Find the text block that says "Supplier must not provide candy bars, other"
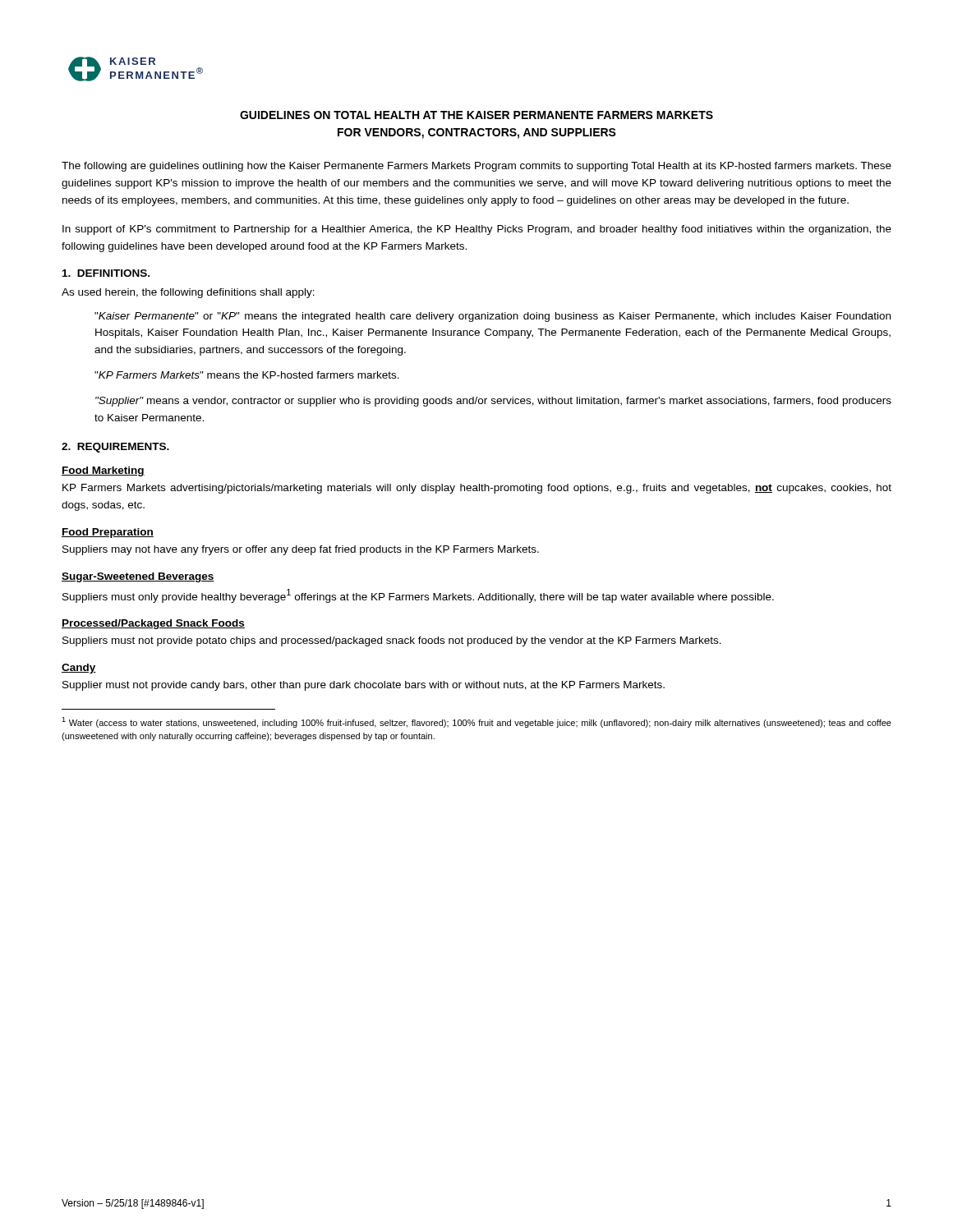 pyautogui.click(x=364, y=685)
